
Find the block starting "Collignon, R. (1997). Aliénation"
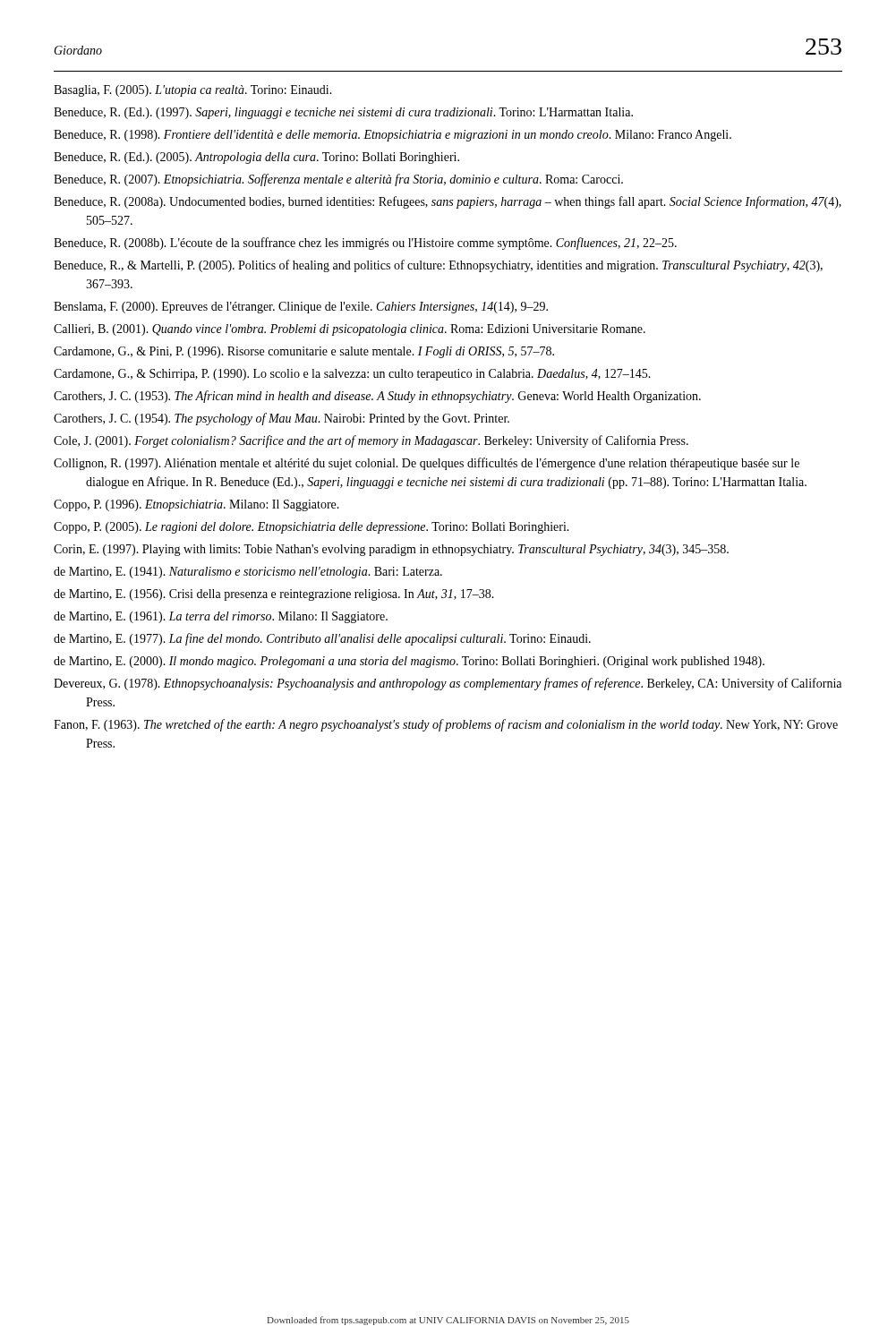coord(430,473)
